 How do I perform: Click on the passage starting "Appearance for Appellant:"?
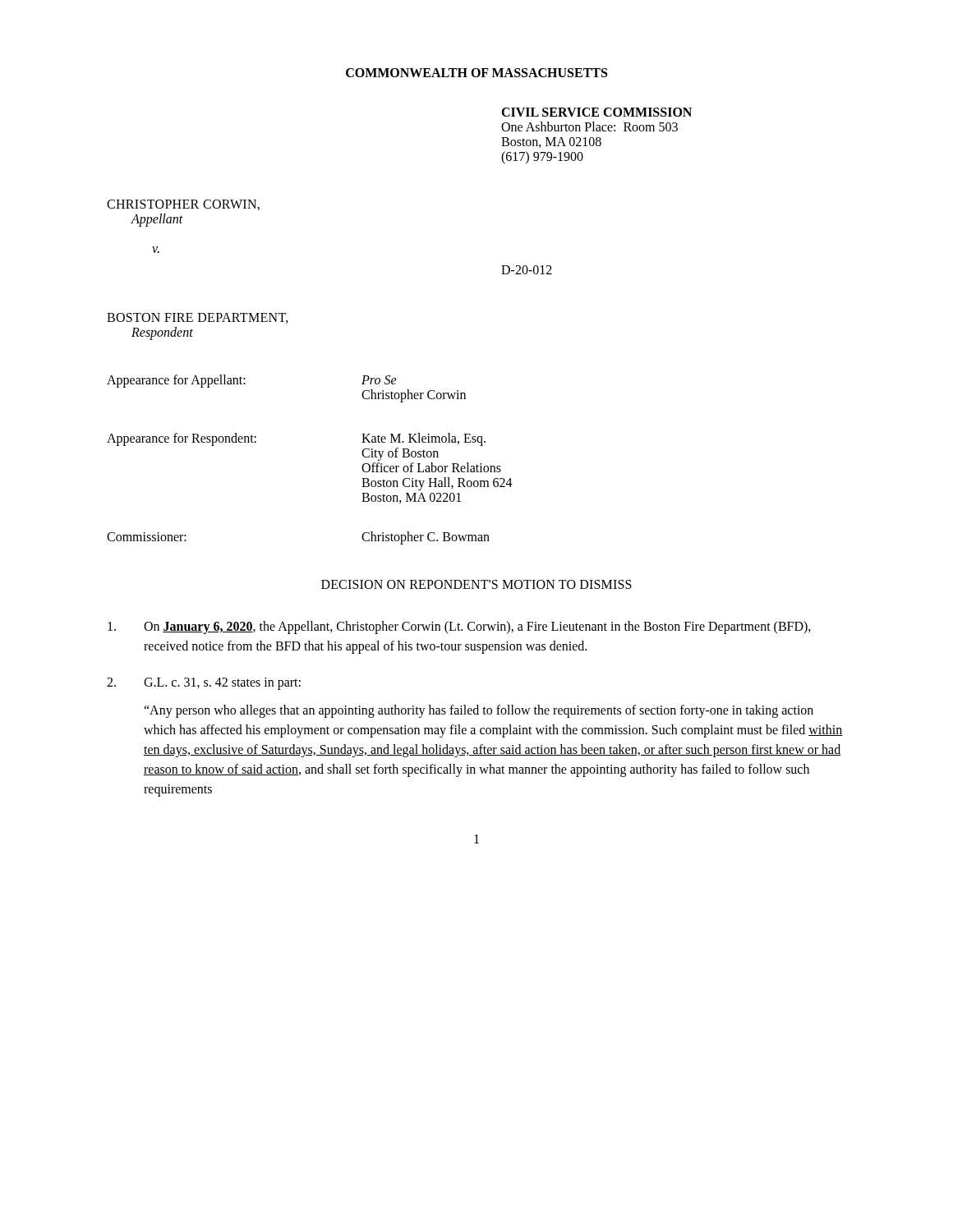(178, 381)
